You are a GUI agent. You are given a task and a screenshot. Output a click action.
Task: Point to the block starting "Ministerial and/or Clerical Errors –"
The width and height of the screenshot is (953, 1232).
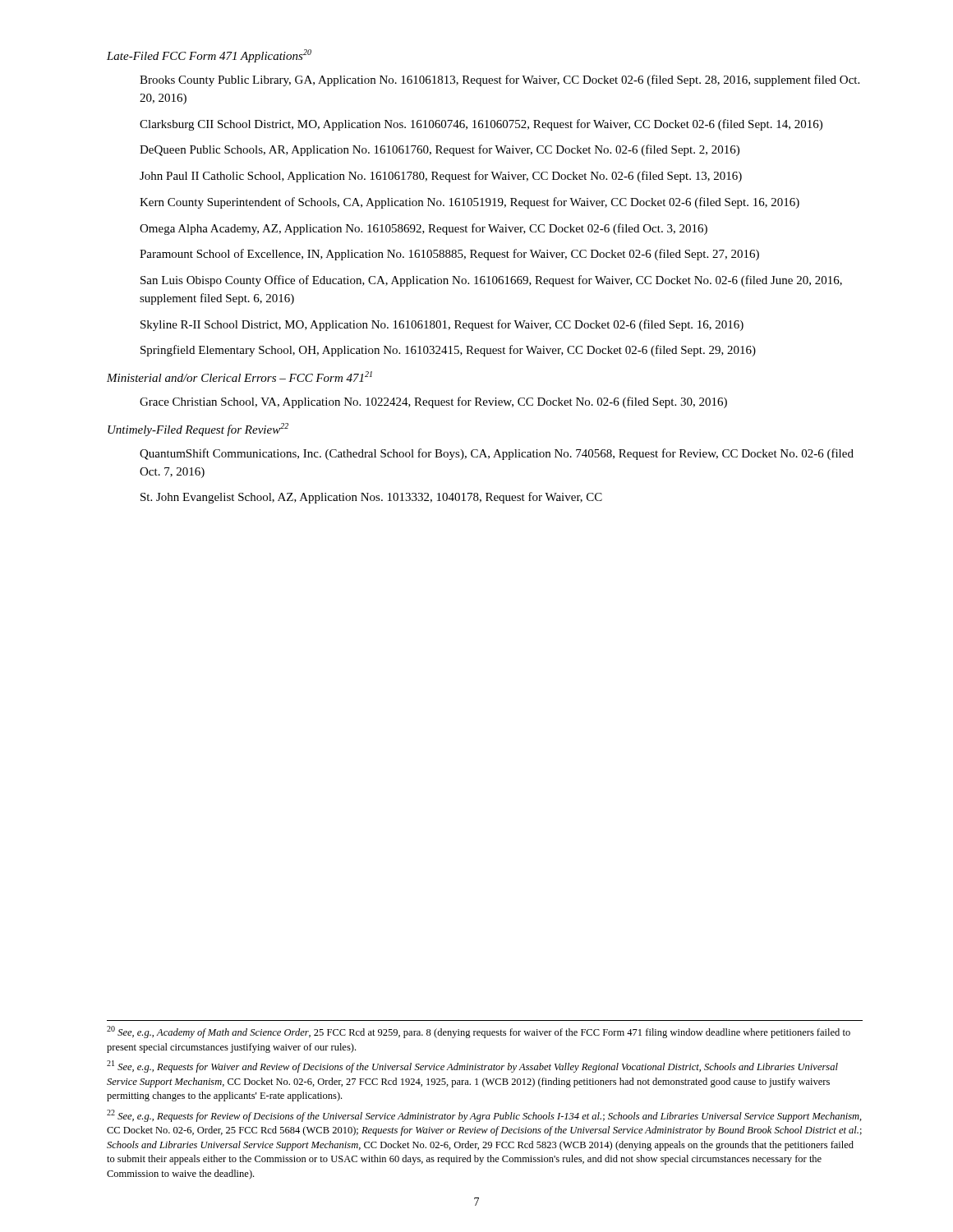[240, 378]
